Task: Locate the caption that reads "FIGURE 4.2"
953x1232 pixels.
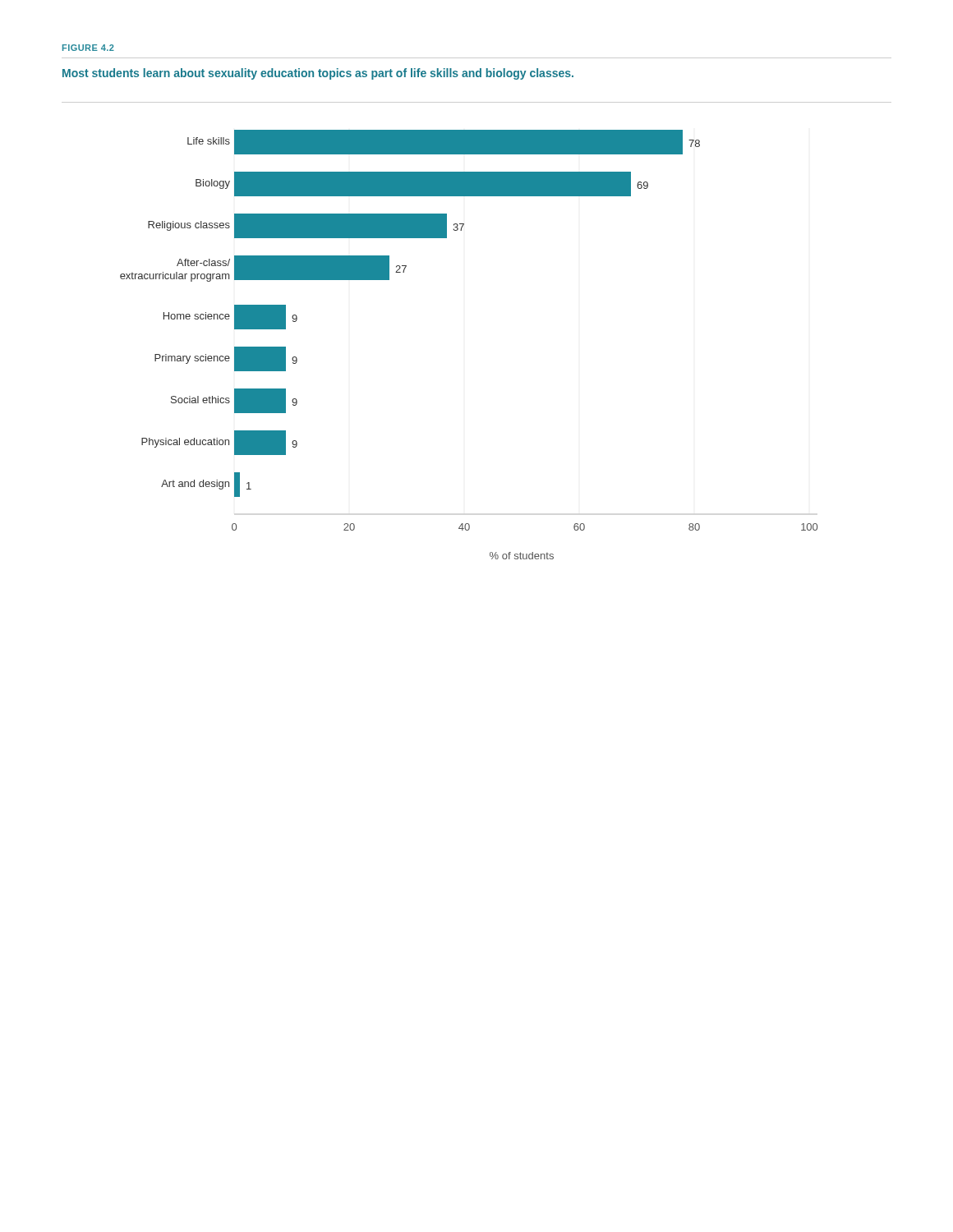Action: tap(88, 48)
